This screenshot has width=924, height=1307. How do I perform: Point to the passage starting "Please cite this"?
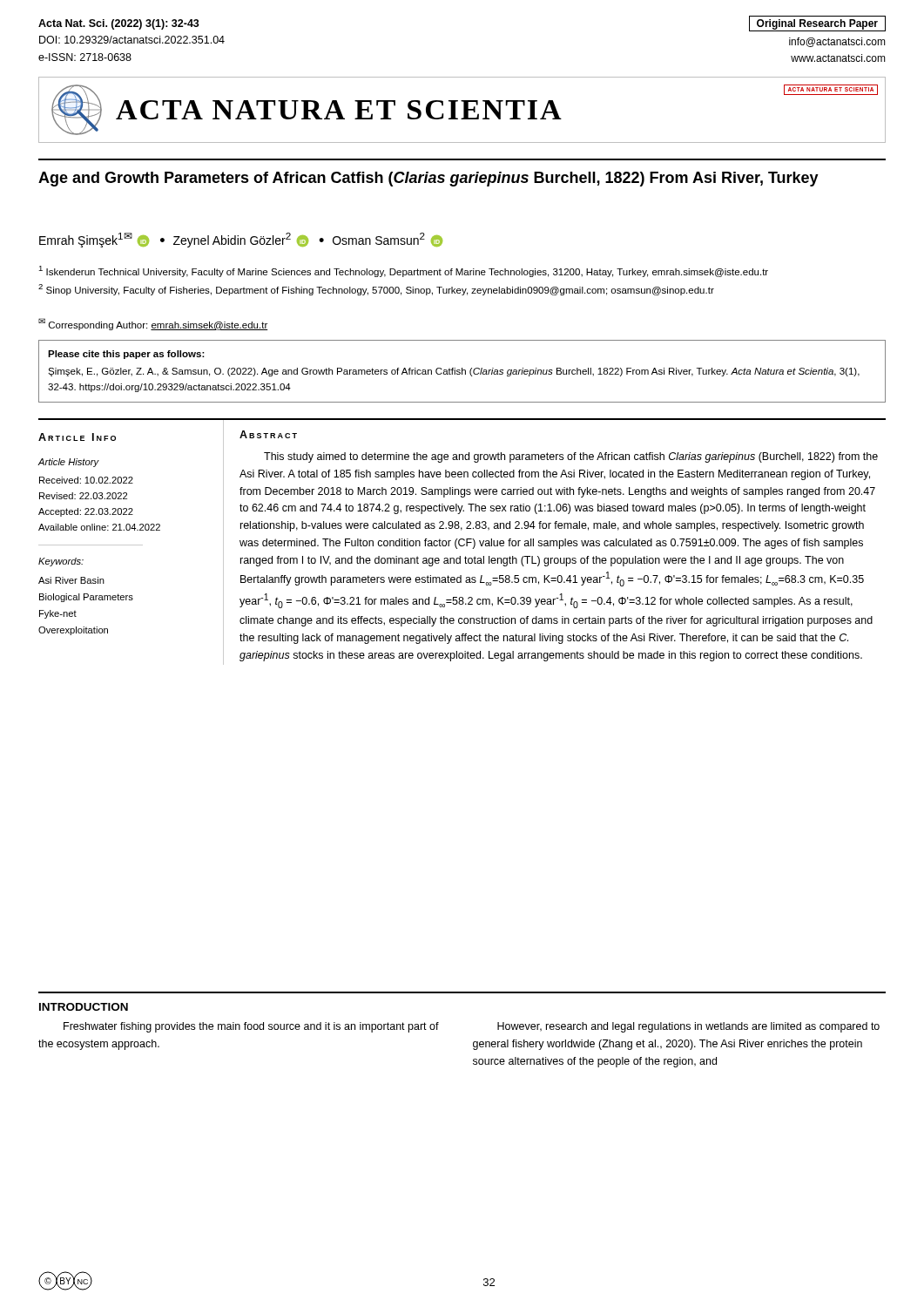coord(462,369)
